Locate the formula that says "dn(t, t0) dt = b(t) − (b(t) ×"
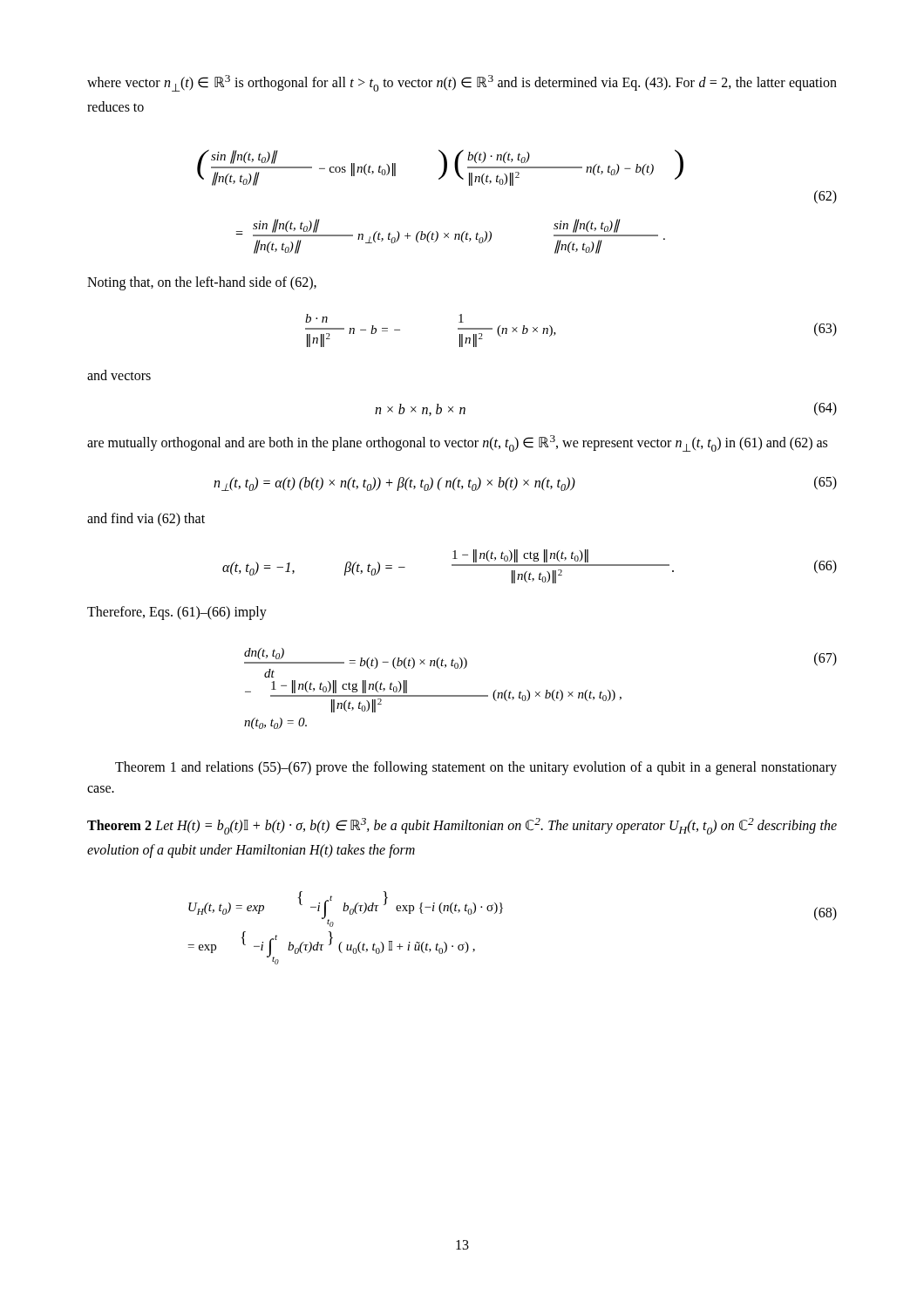Image resolution: width=924 pixels, height=1308 pixels. tap(462, 683)
